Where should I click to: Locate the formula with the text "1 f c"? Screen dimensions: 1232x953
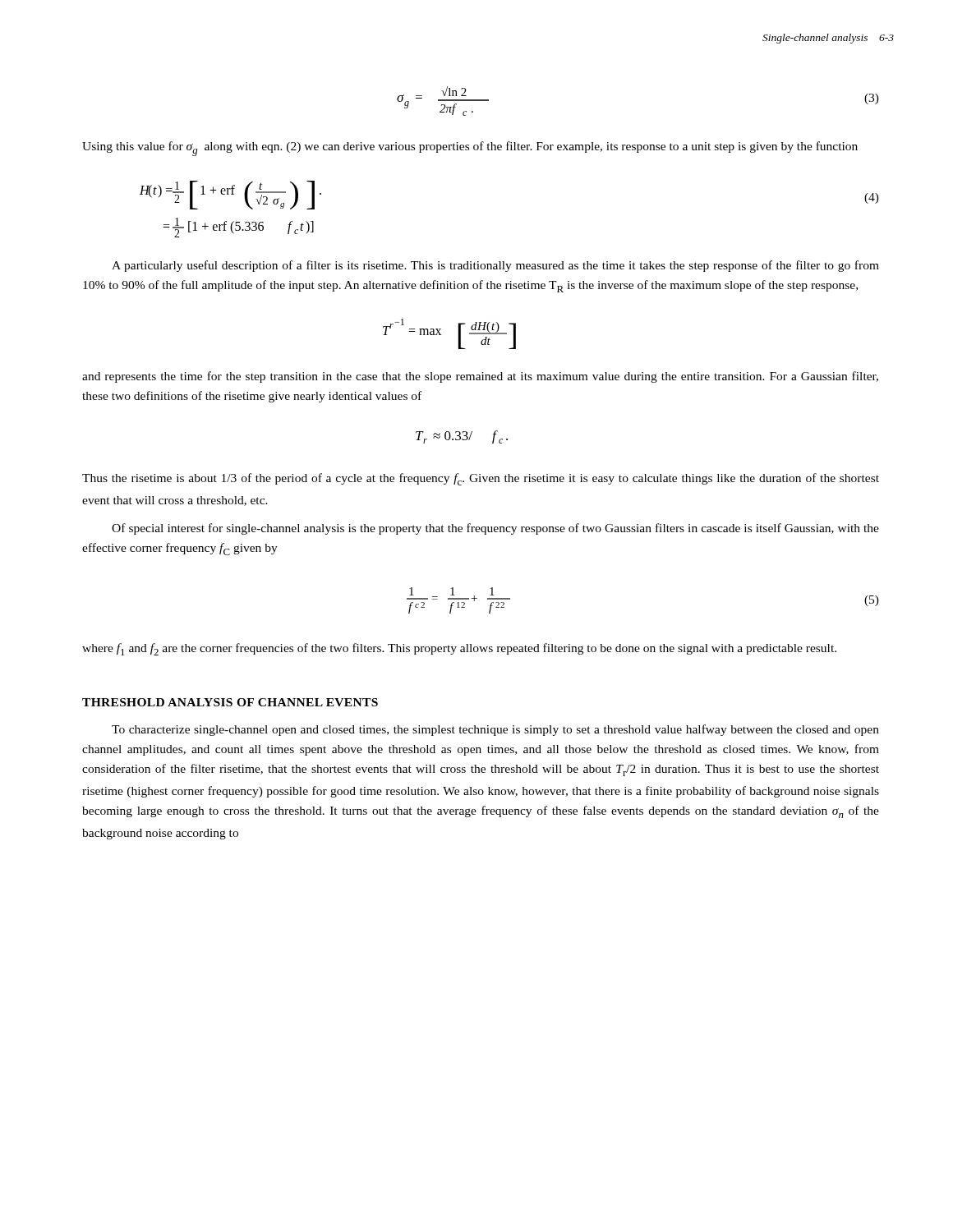(458, 599)
